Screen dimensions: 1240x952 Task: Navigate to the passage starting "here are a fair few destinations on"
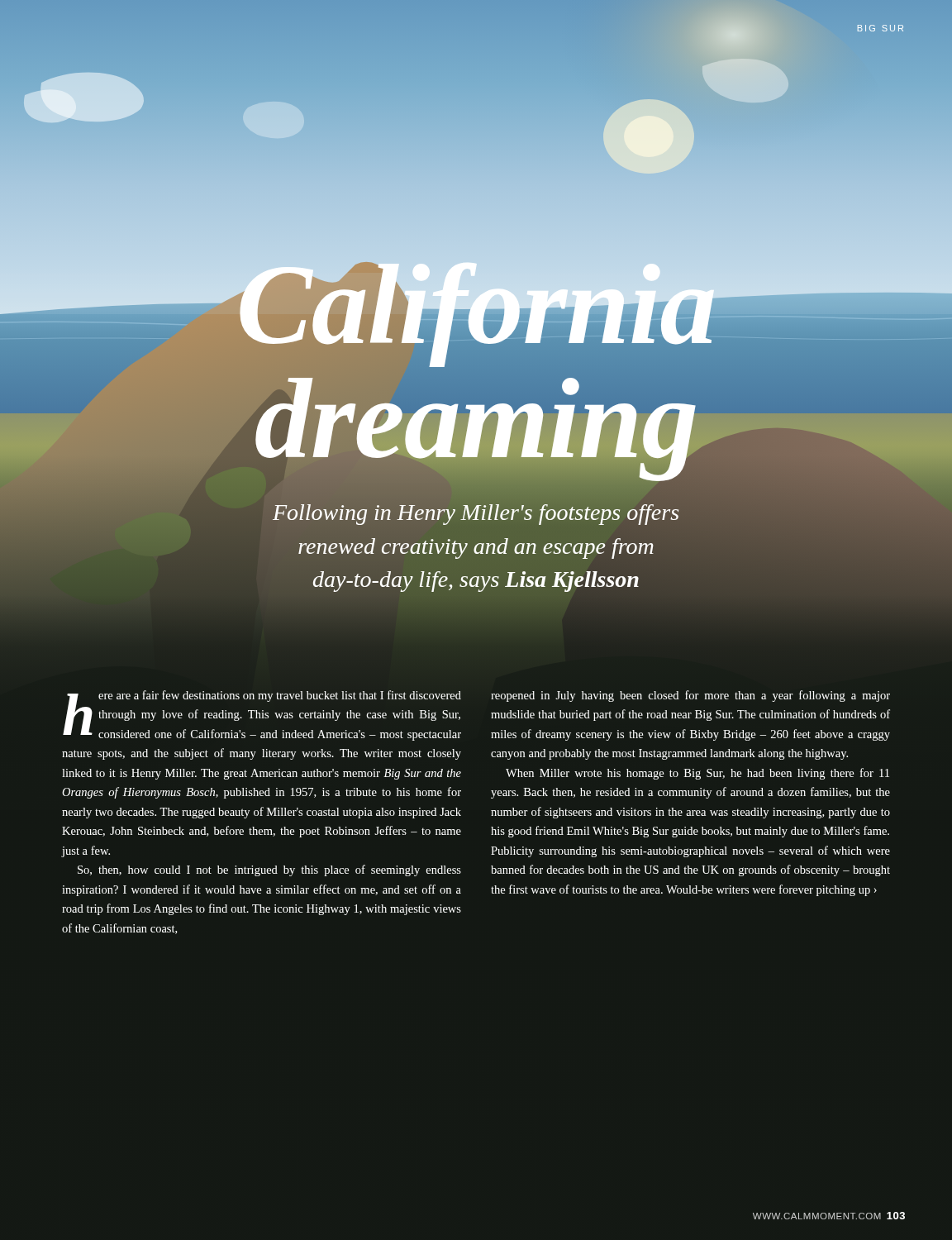pos(262,812)
